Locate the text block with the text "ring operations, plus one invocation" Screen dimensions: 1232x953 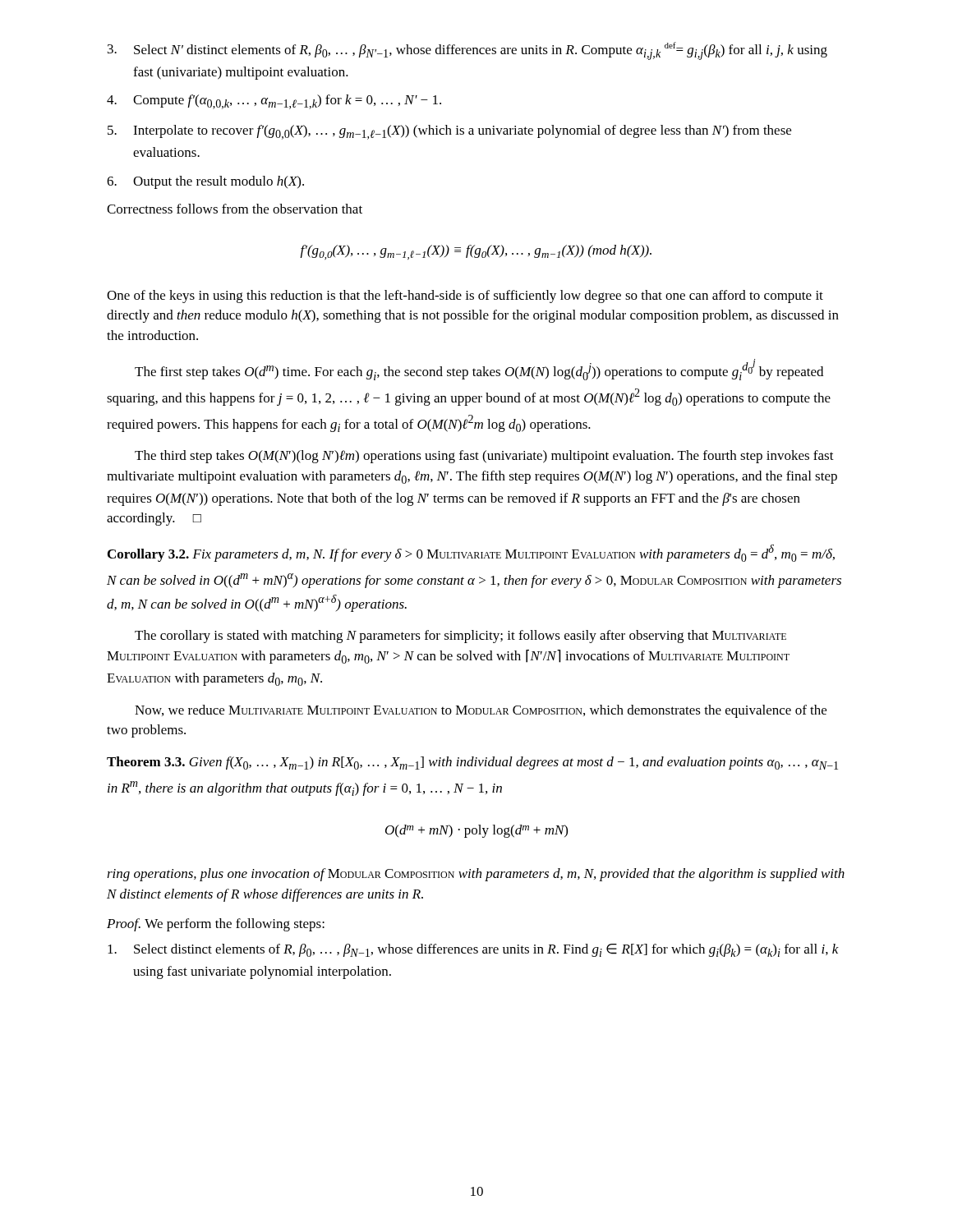[476, 884]
